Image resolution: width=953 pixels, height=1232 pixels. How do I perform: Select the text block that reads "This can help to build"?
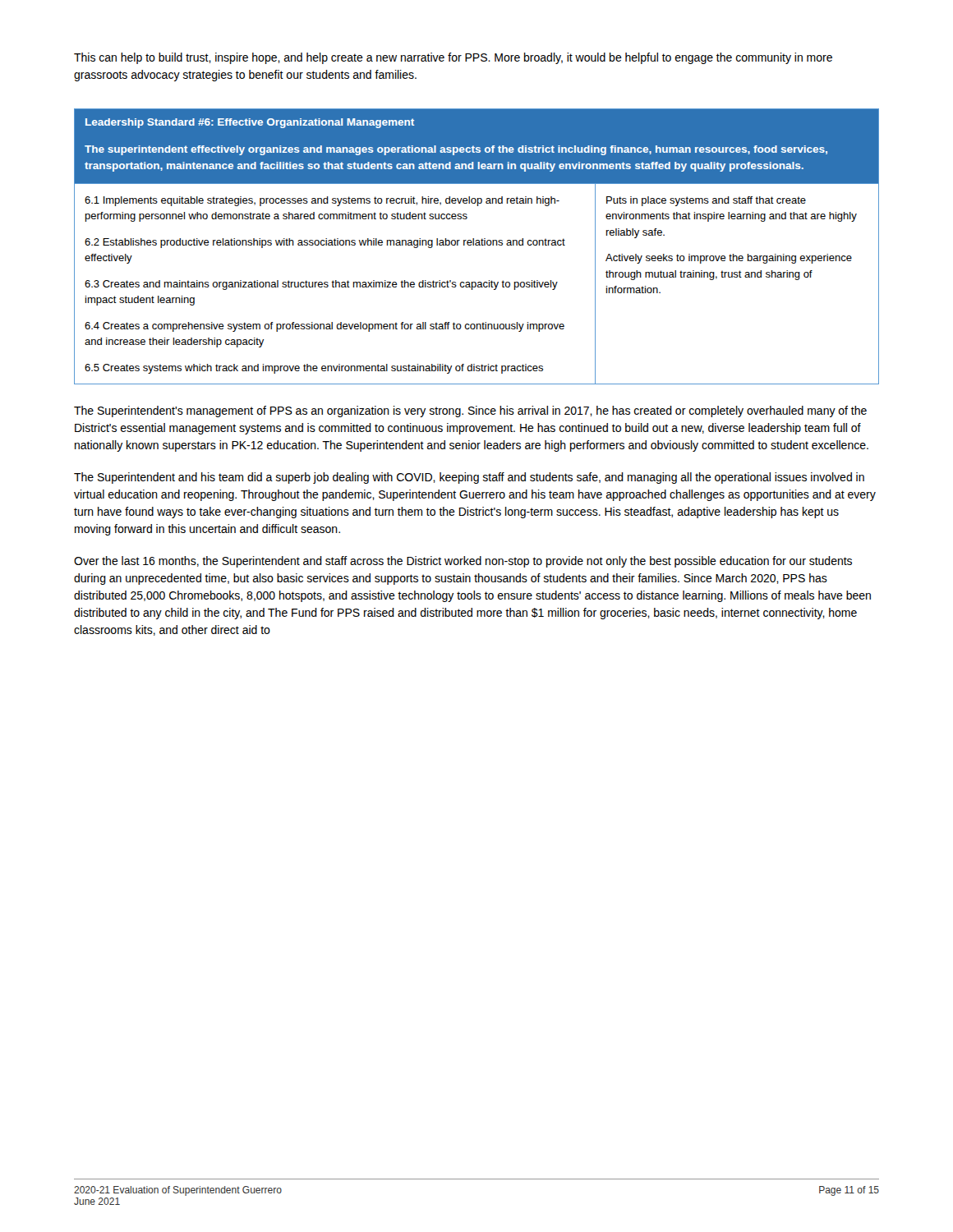pyautogui.click(x=453, y=66)
